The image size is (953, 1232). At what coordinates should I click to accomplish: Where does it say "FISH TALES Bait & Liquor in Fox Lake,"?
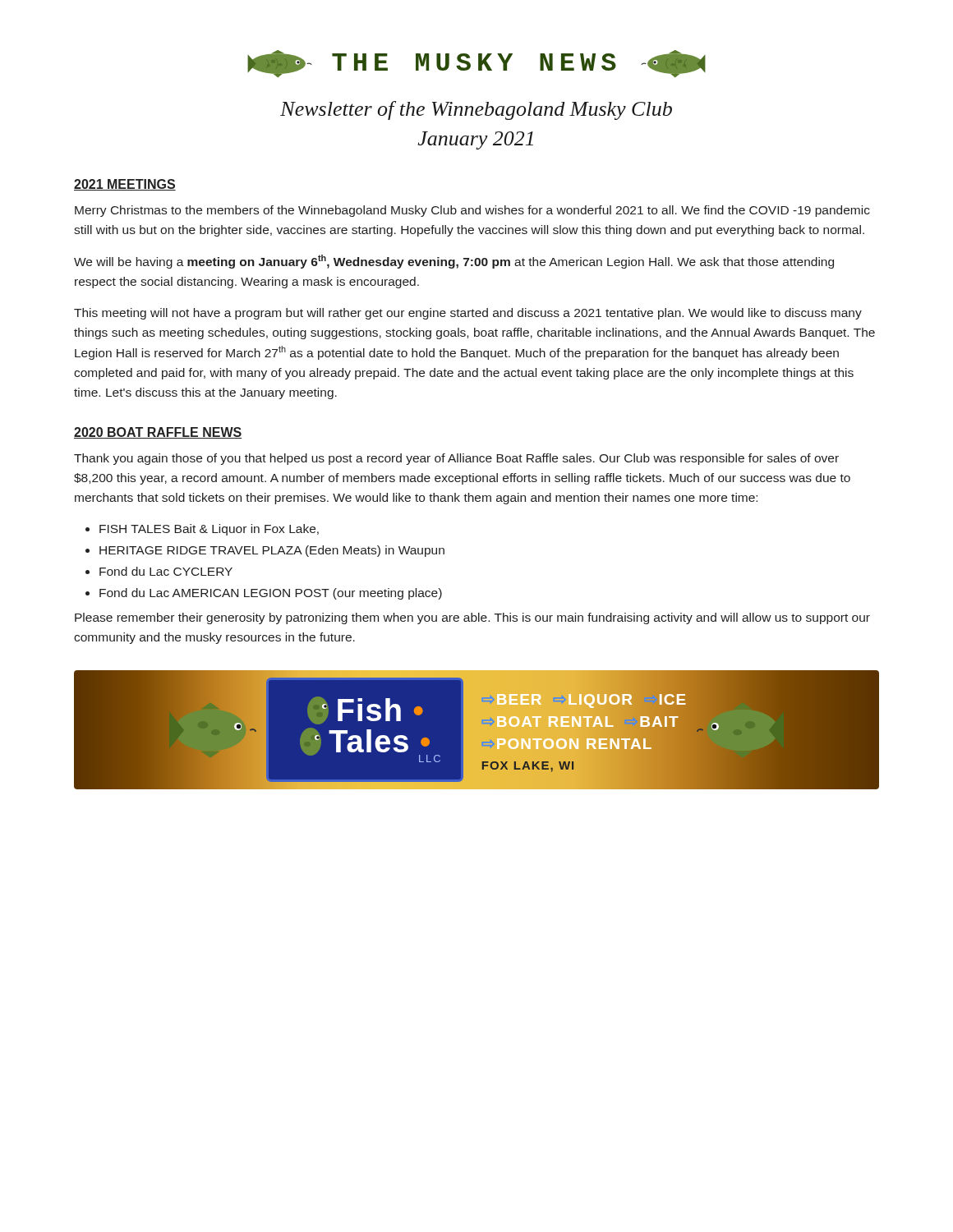coord(209,529)
